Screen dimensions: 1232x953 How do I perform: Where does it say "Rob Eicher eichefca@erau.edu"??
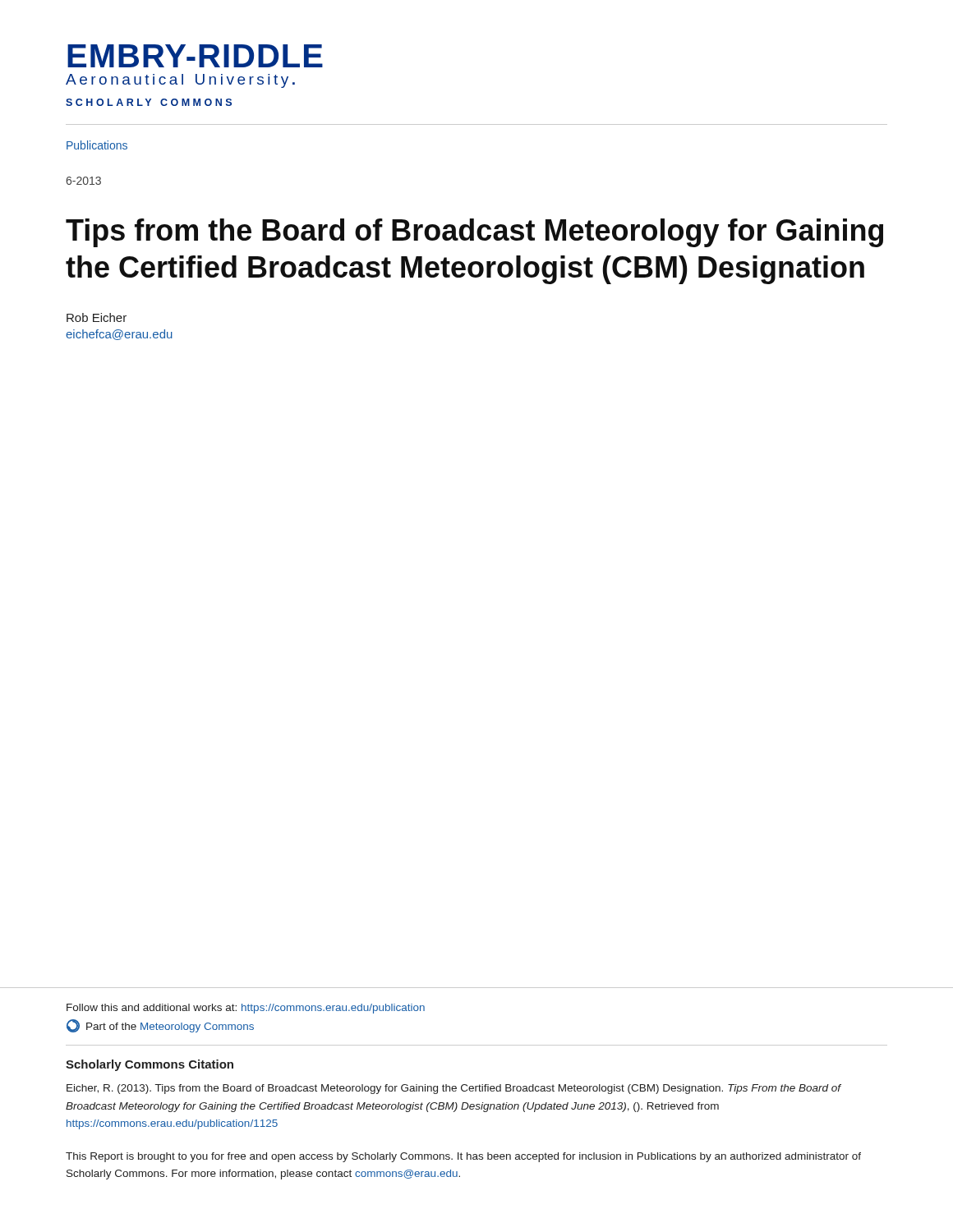click(x=97, y=317)
